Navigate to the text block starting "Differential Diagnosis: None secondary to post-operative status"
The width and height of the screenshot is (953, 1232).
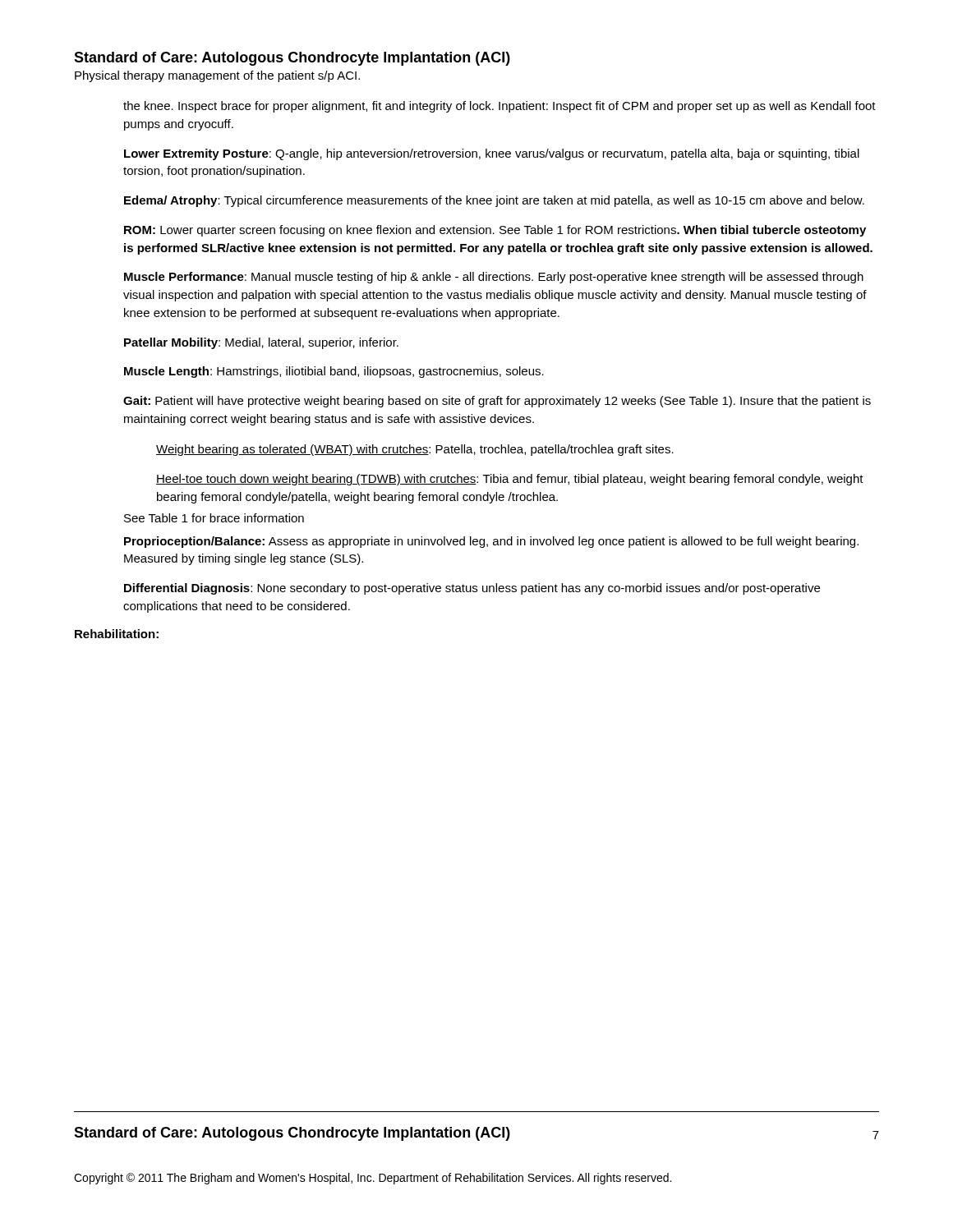[x=501, y=597]
